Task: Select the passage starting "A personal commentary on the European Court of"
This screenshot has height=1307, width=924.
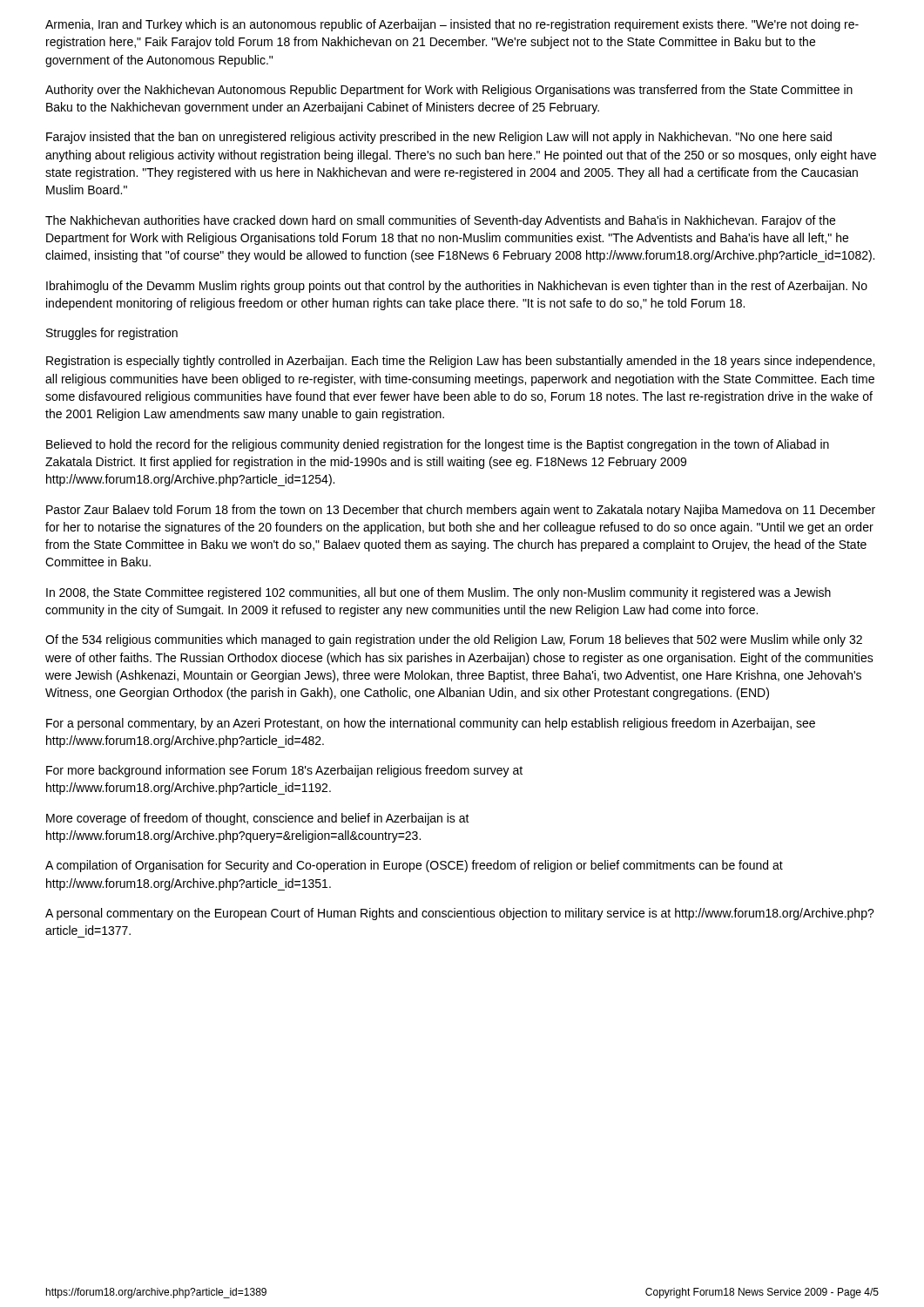Action: click(460, 922)
